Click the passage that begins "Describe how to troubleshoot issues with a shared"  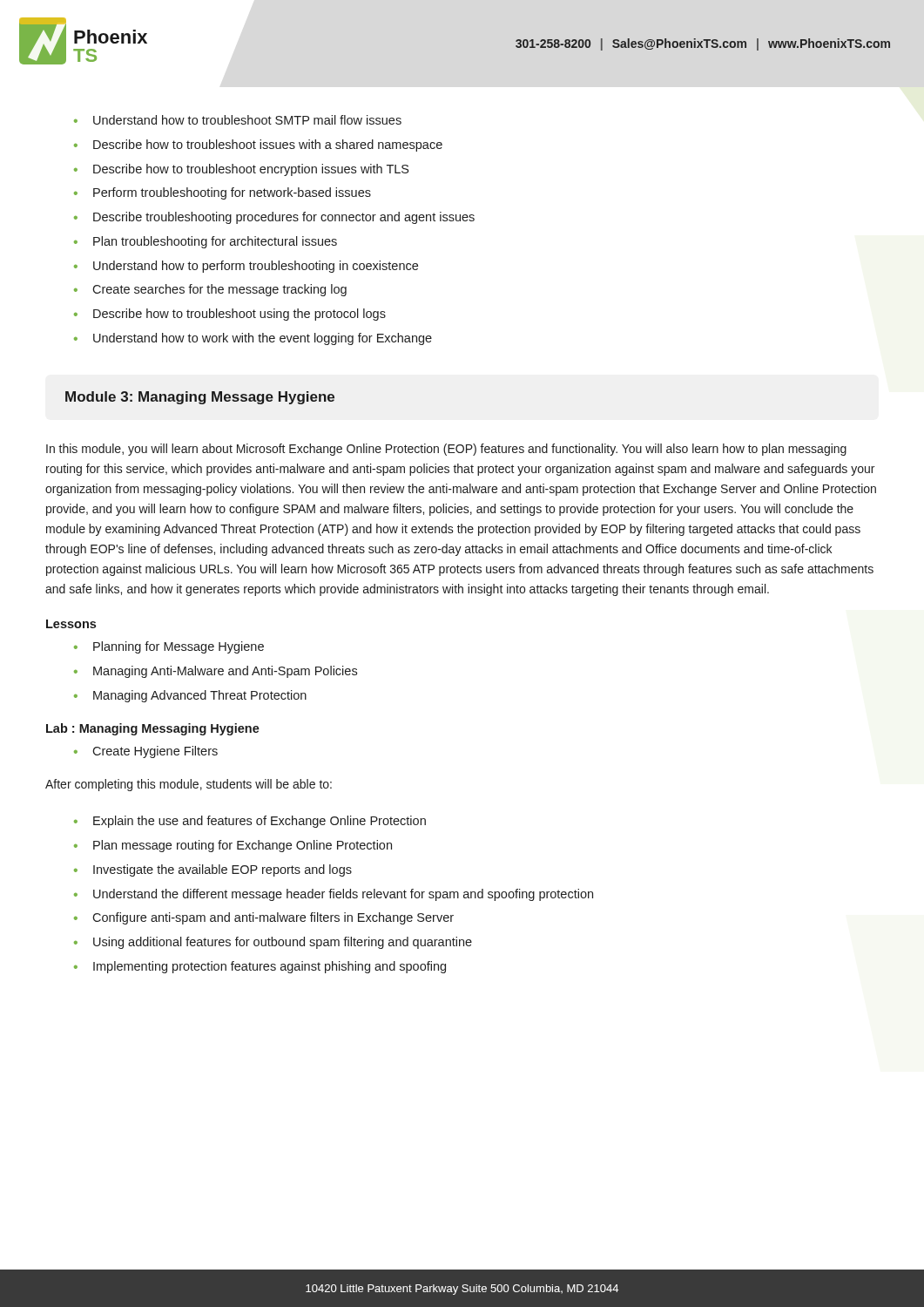pyautogui.click(x=267, y=144)
